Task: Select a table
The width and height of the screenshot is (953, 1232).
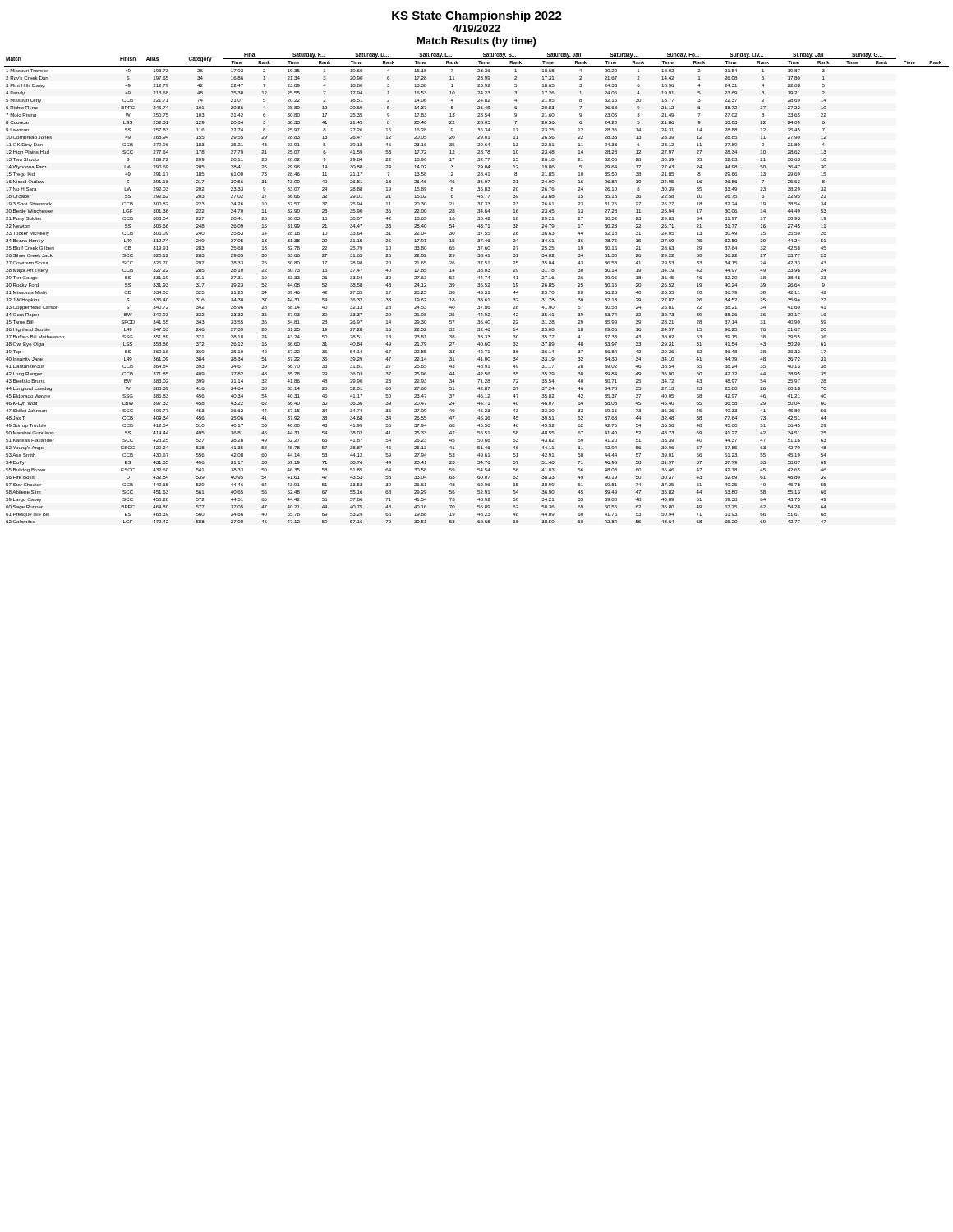Action: click(476, 288)
